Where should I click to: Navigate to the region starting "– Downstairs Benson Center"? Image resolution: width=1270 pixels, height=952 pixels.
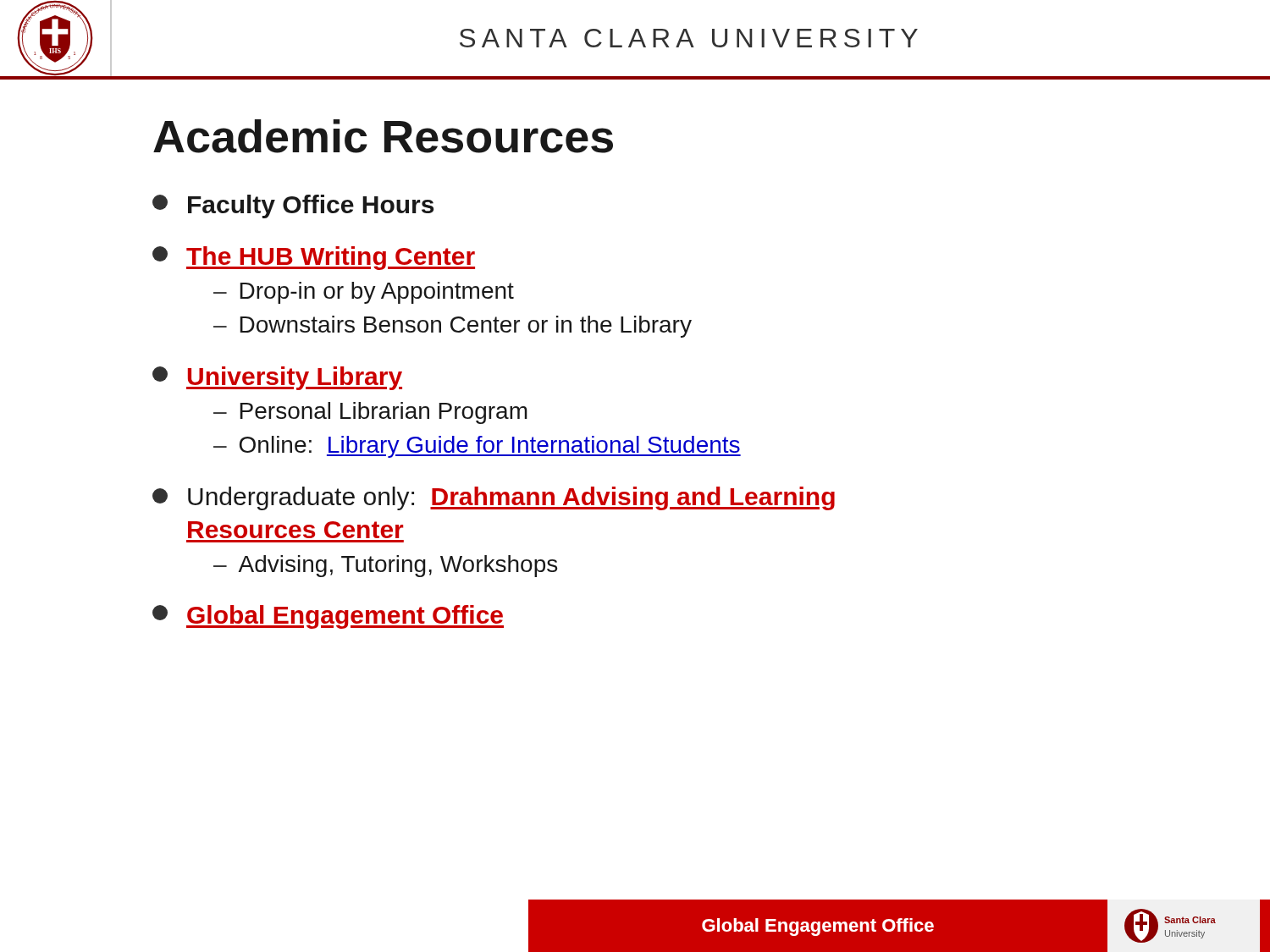tap(453, 325)
